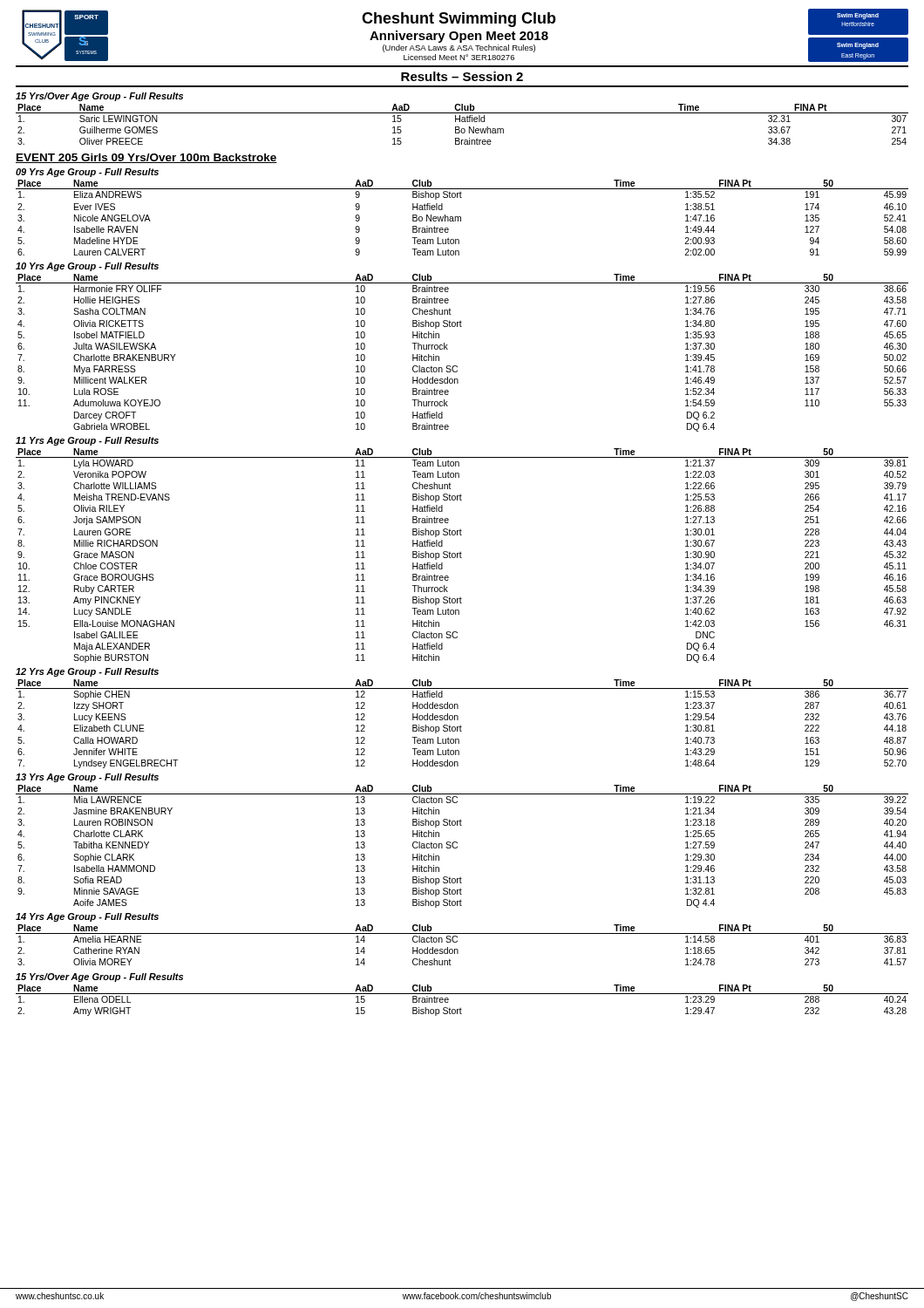Where does it say "14 Yrs Age Group - Full Results"?

click(x=87, y=917)
